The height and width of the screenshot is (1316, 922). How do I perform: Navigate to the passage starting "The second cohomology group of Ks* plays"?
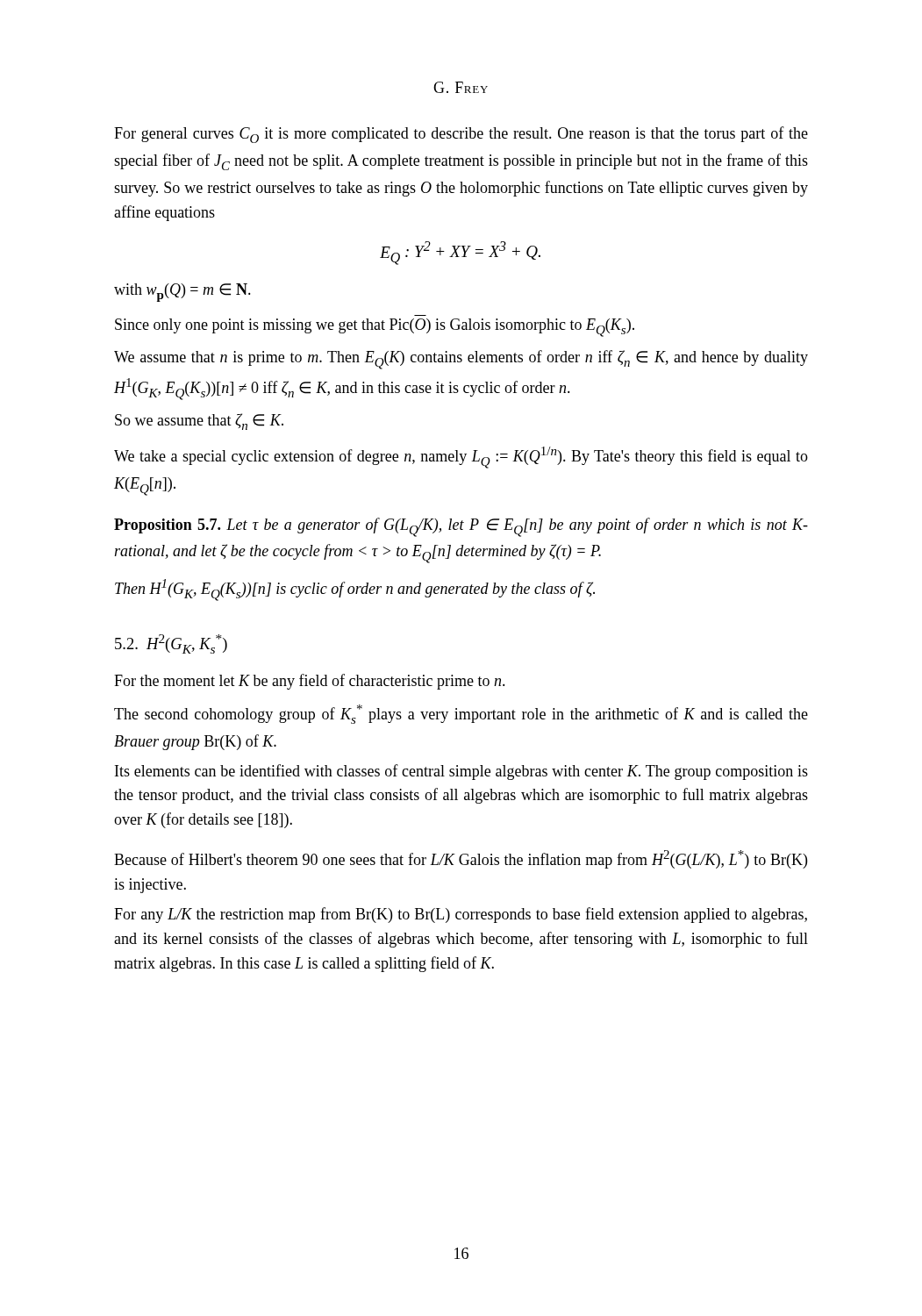pos(461,727)
